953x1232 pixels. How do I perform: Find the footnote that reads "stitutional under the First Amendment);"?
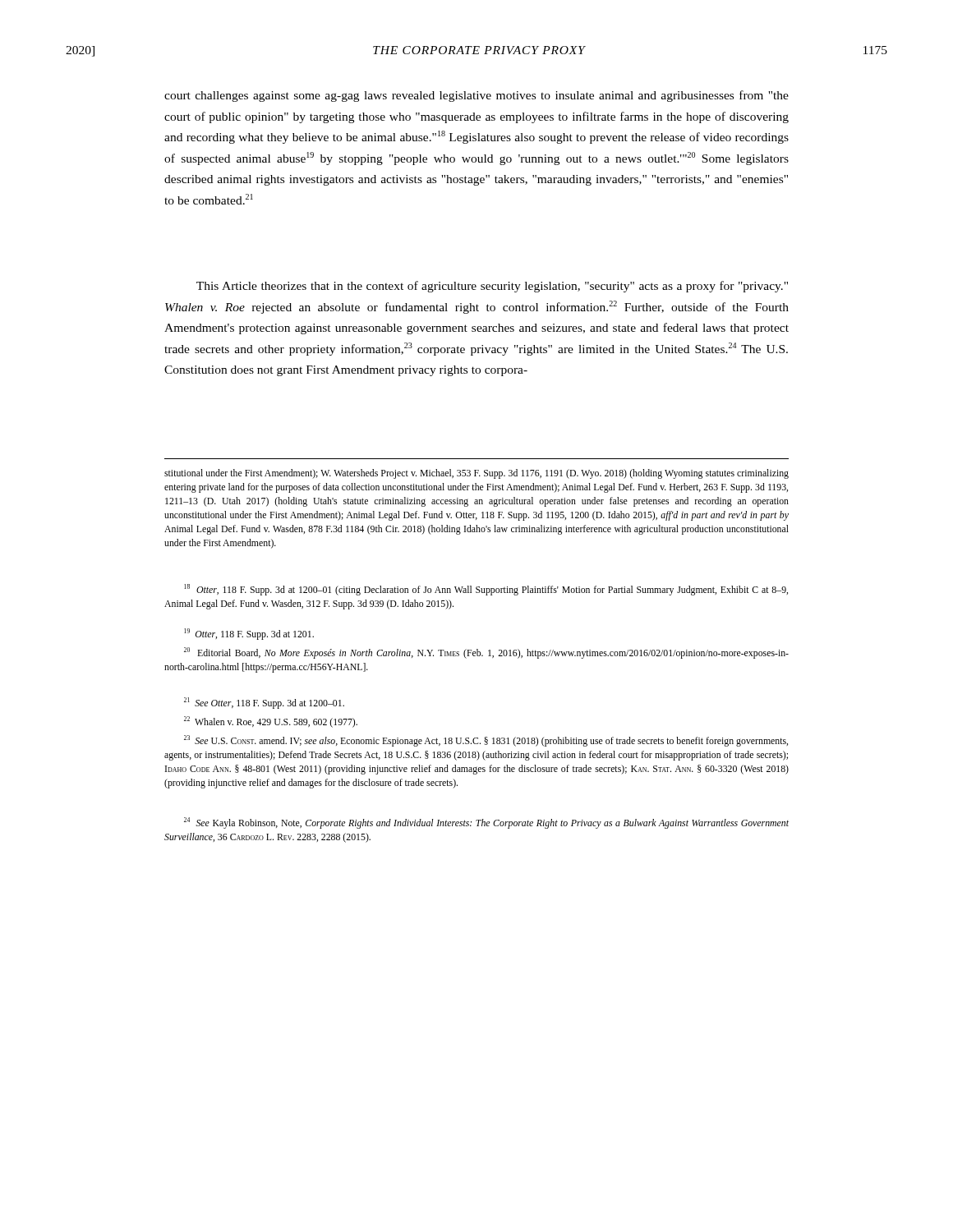pos(476,508)
